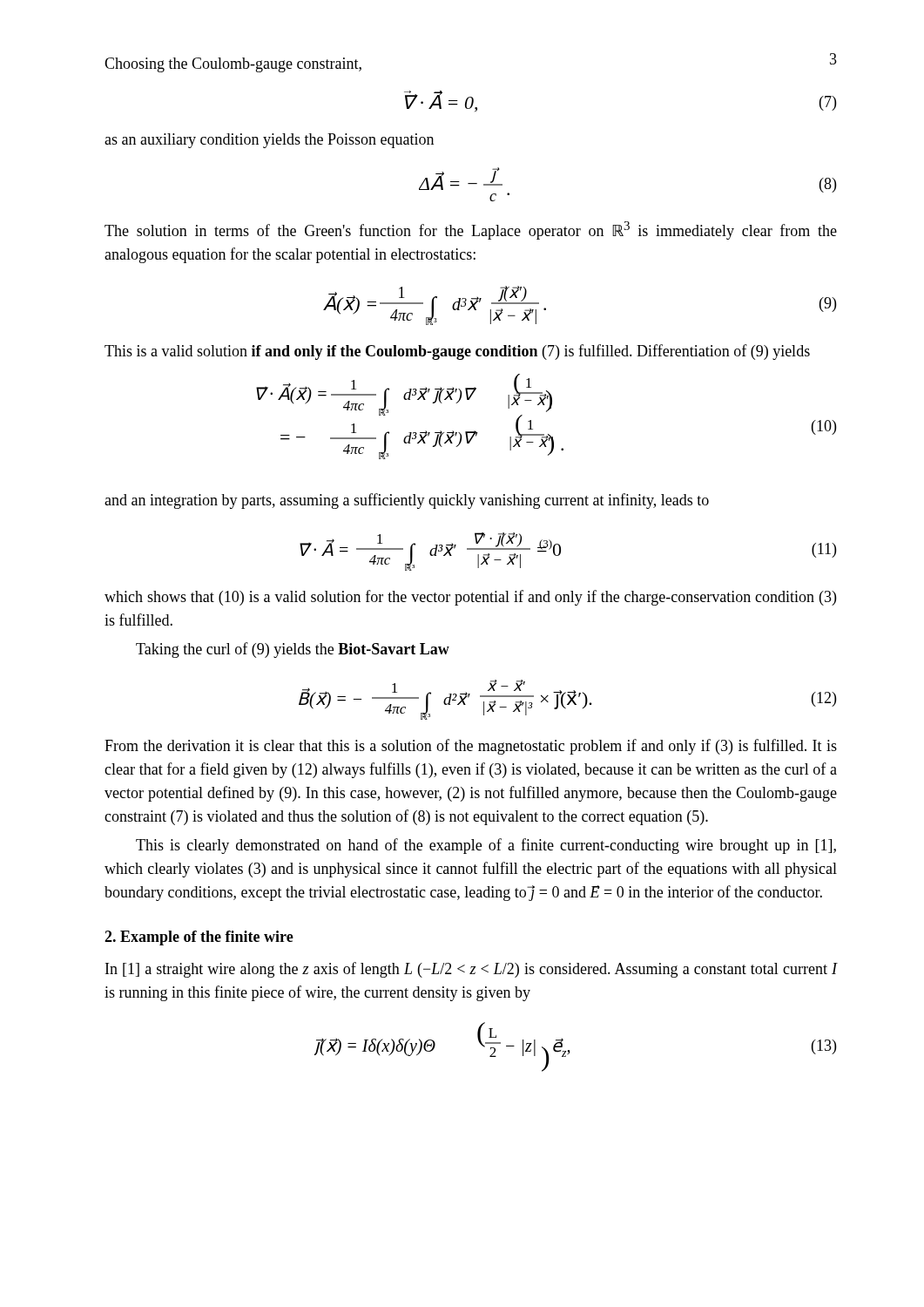Screen dimensions: 1307x924
Task: Point to the passage starting "This is a valid"
Action: 457,351
